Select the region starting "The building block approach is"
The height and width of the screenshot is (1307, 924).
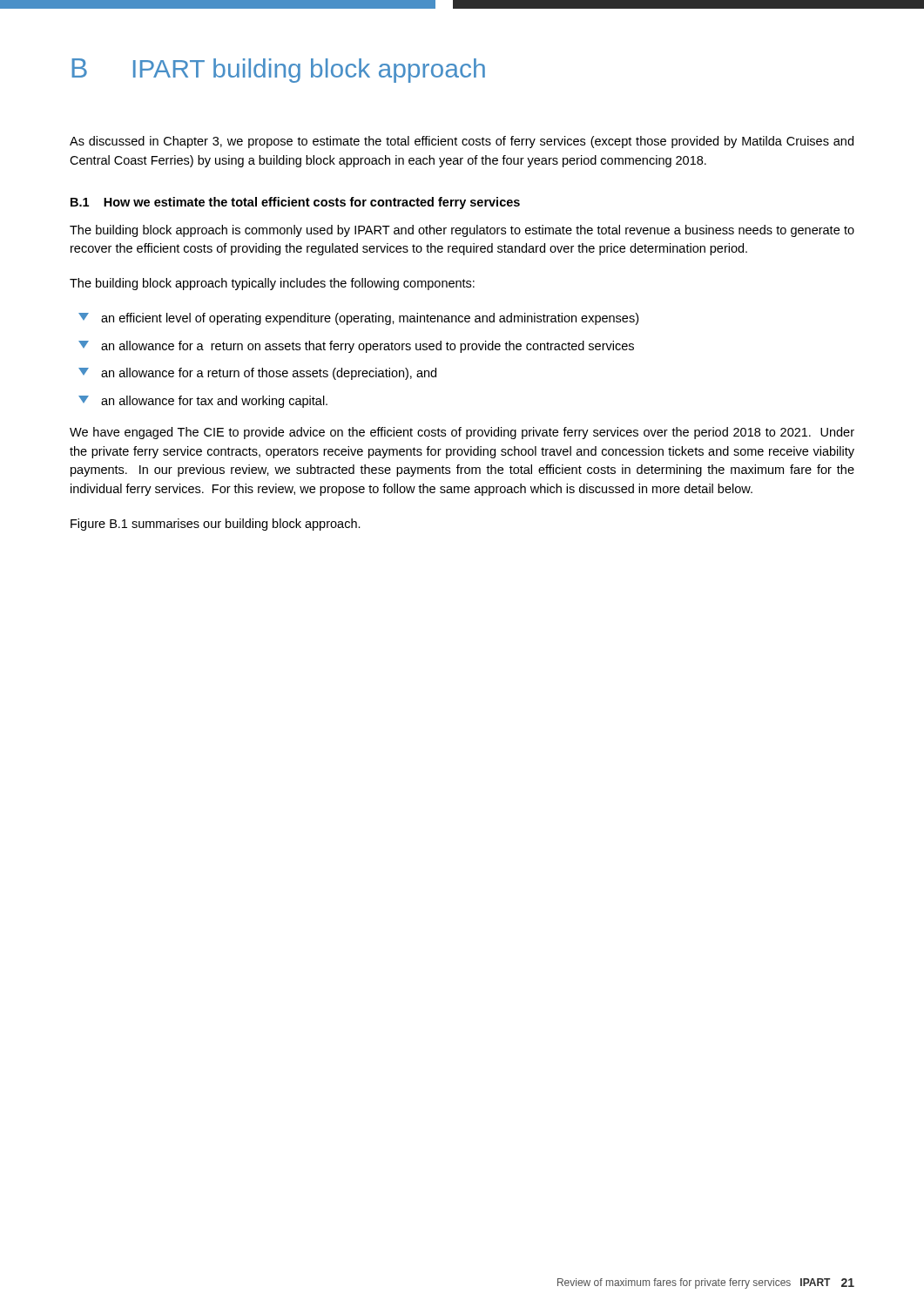[462, 239]
